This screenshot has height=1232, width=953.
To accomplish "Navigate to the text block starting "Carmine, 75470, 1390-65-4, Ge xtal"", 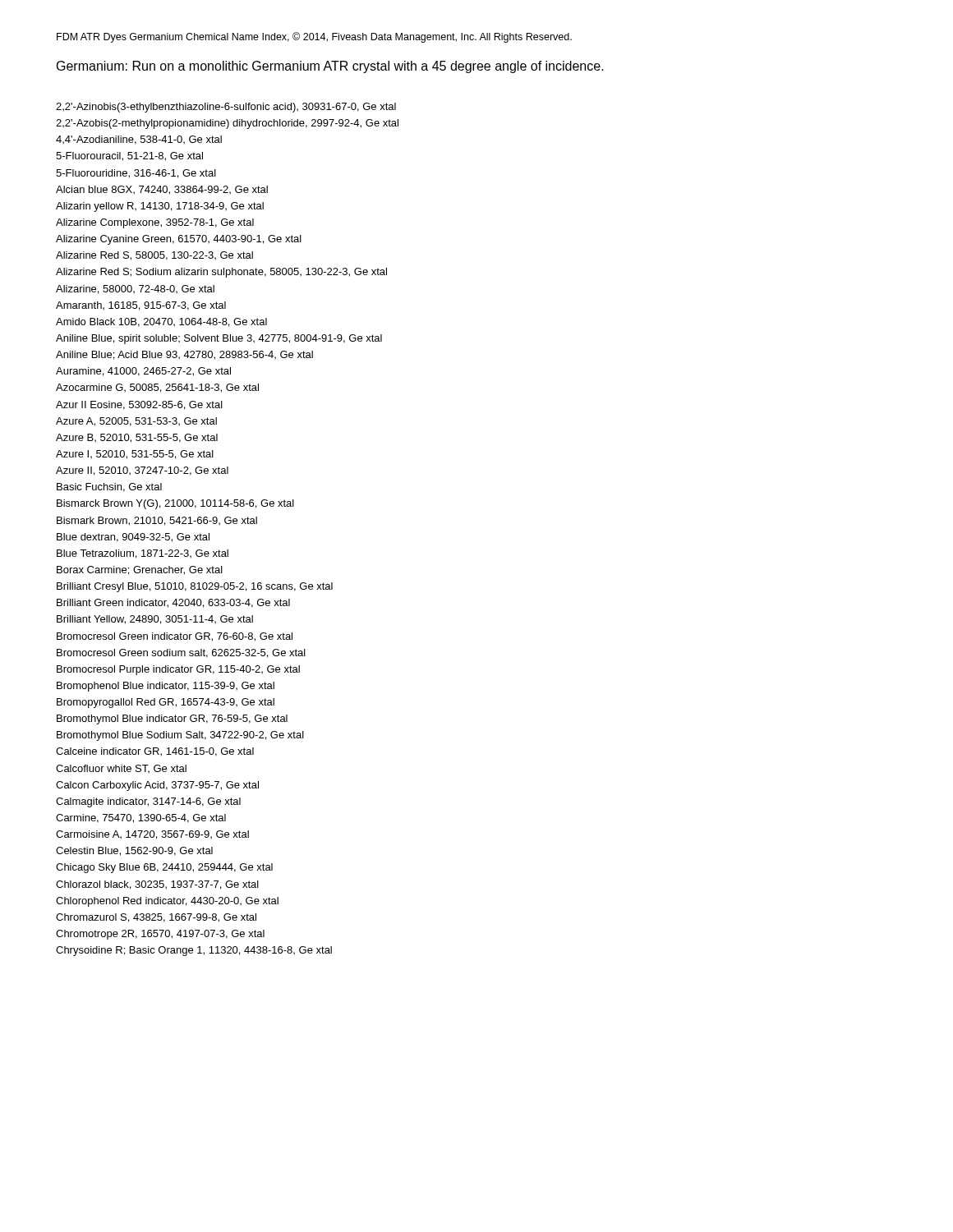I will pos(141,818).
